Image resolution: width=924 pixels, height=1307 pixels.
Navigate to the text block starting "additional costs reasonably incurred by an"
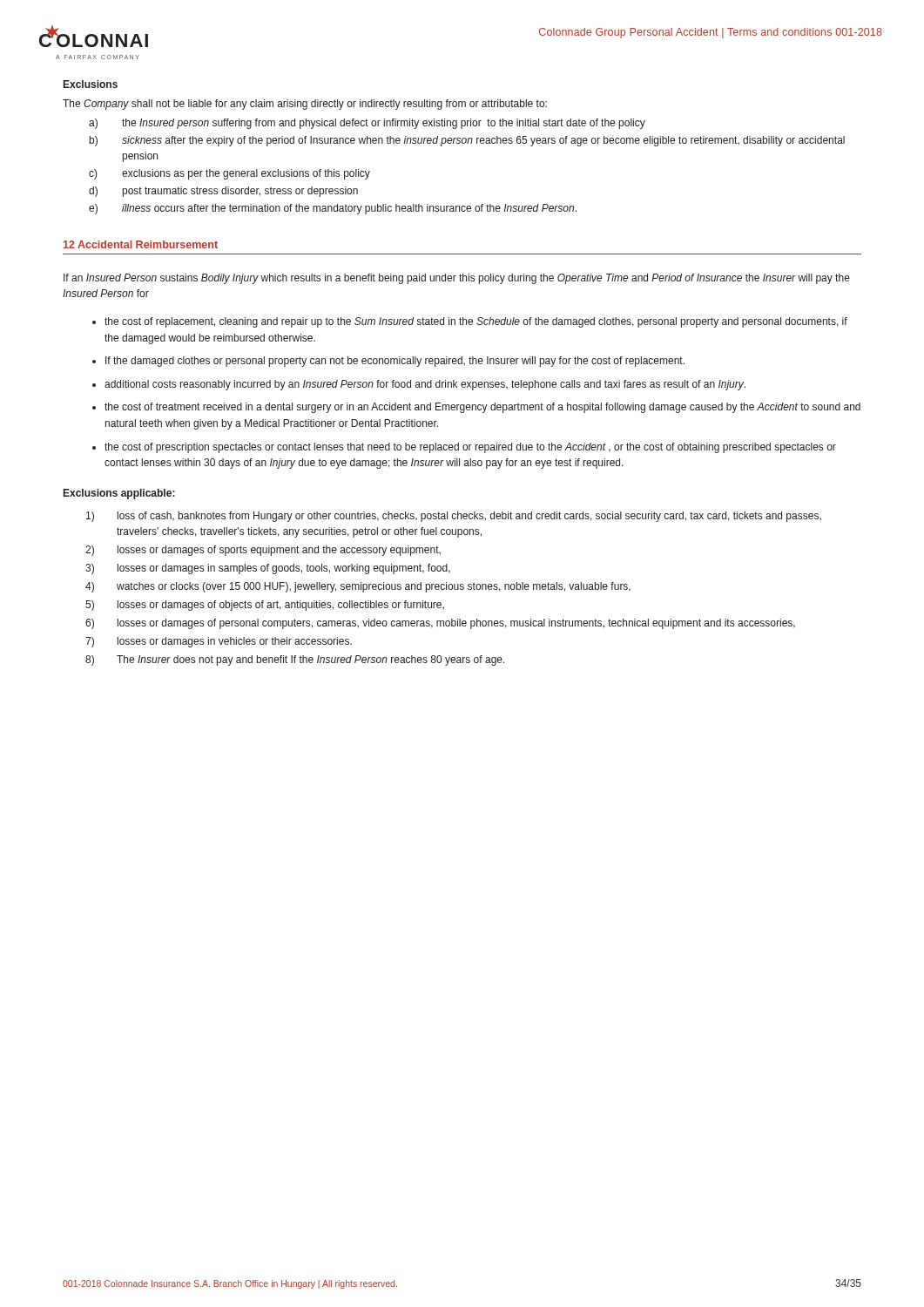click(x=425, y=384)
